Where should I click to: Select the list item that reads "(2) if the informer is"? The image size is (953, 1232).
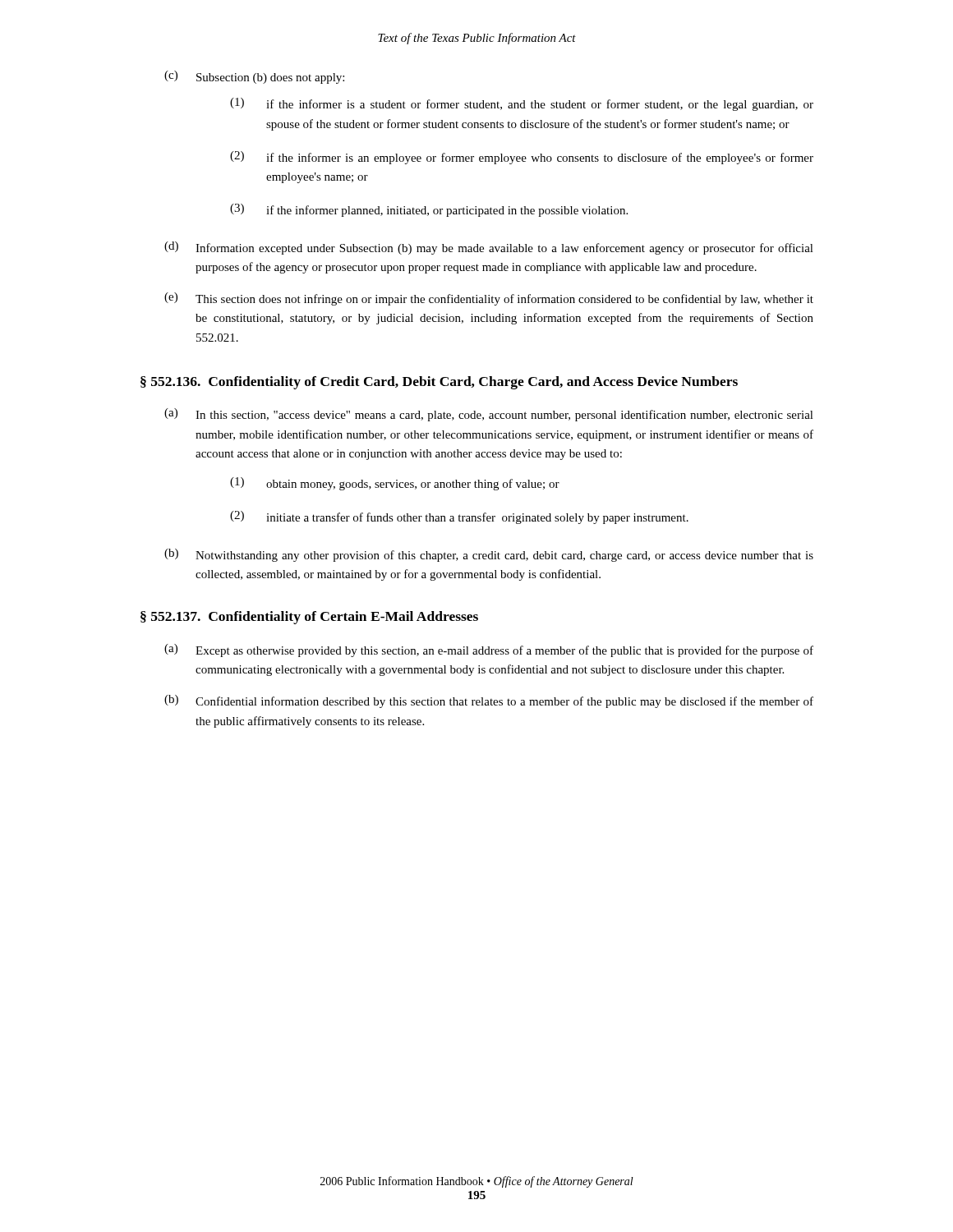point(522,168)
